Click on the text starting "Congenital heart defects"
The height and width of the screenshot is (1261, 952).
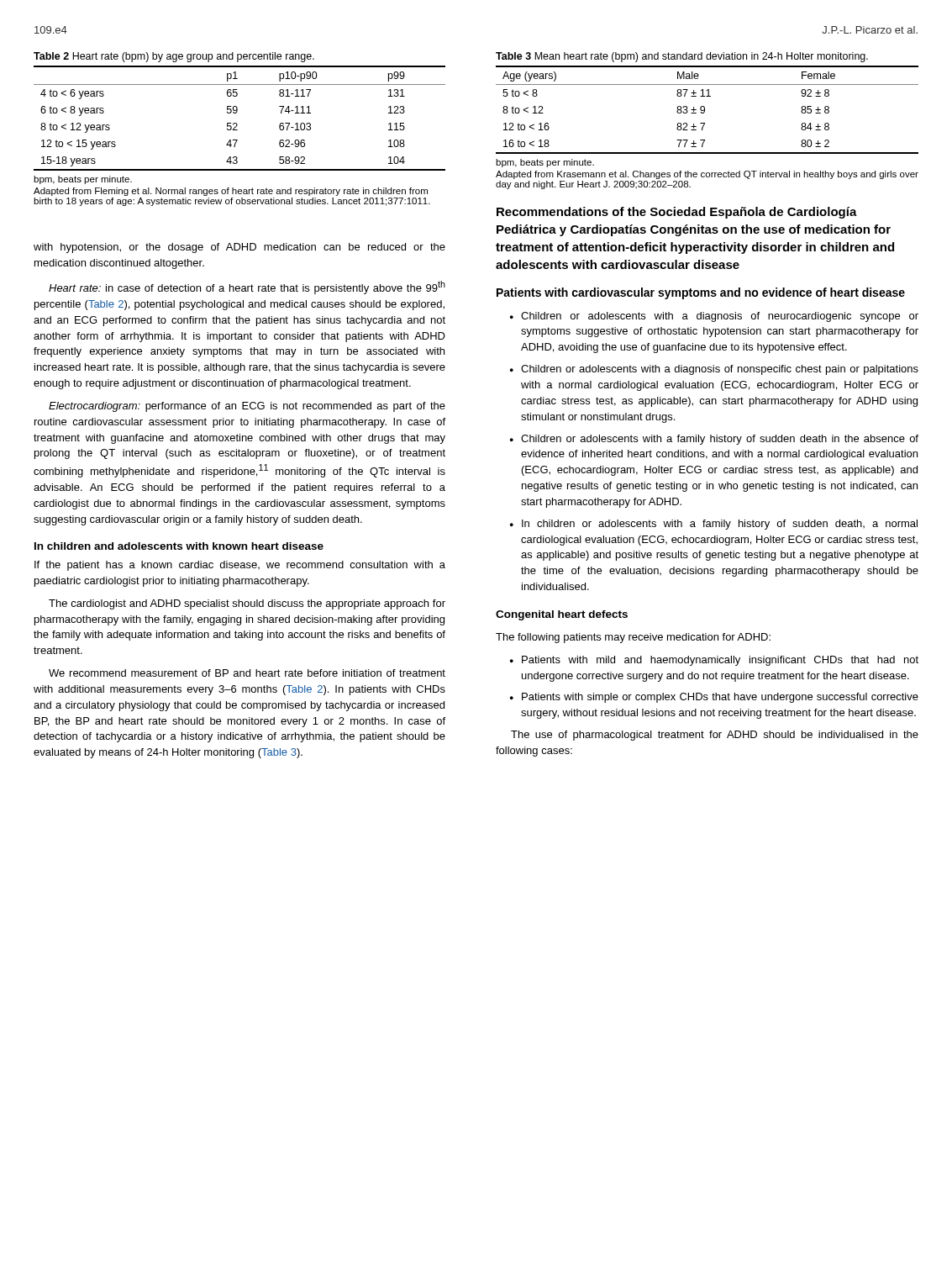pyautogui.click(x=562, y=614)
